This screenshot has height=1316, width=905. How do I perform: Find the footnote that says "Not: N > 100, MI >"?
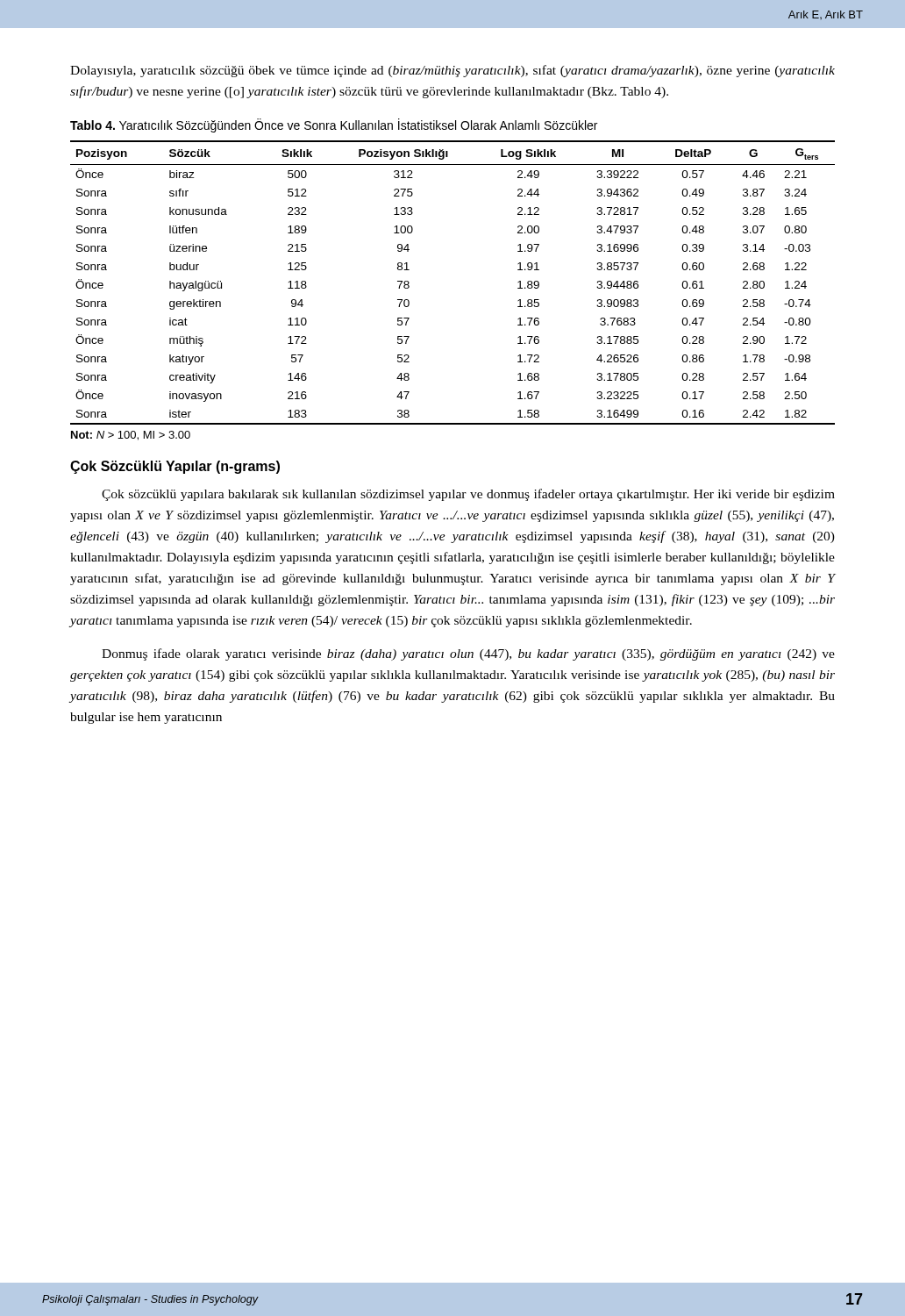(130, 435)
